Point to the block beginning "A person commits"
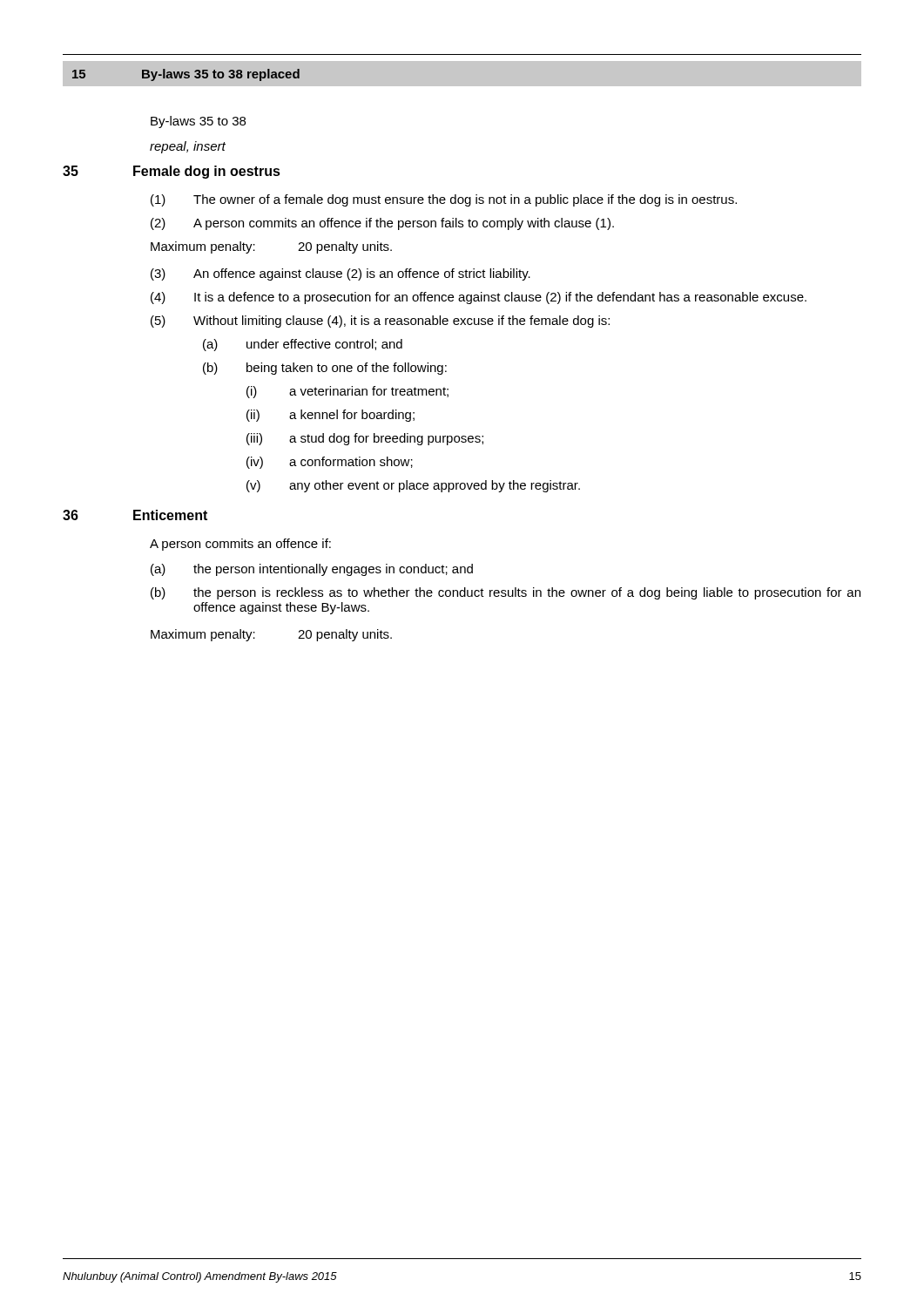924x1307 pixels. point(241,543)
